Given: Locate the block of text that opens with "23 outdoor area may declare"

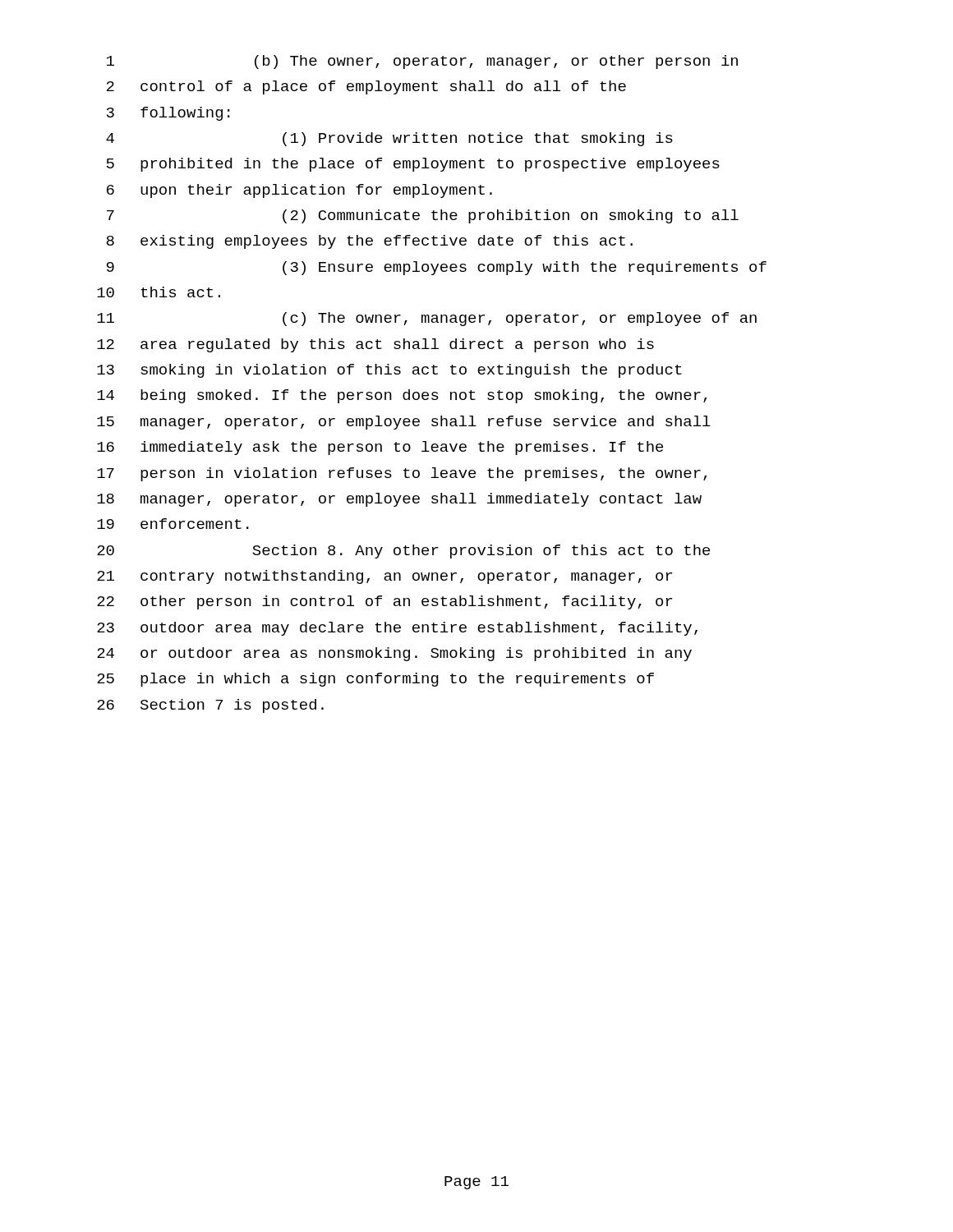Looking at the screenshot, I should click(x=476, y=629).
